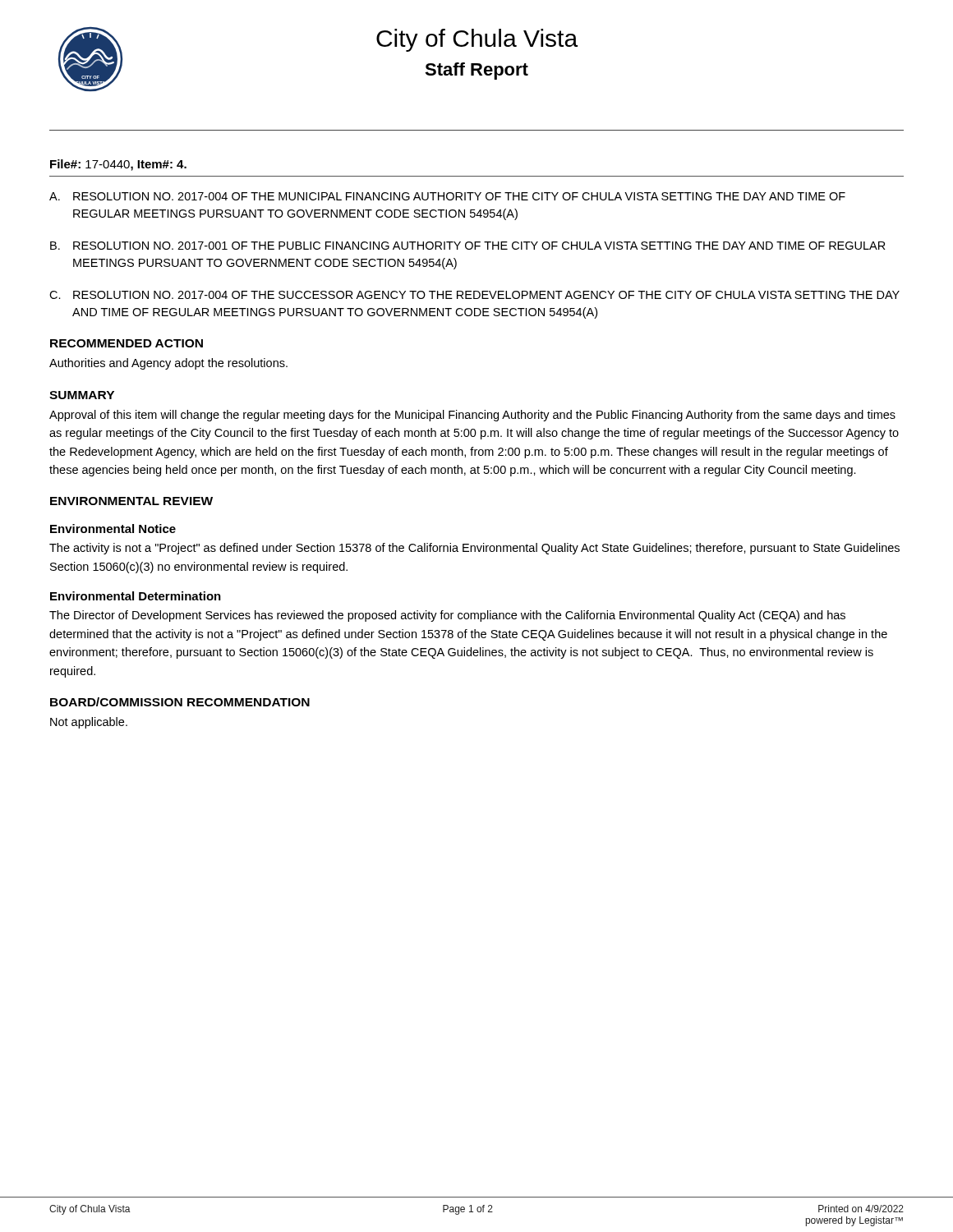This screenshot has width=953, height=1232.
Task: Find the logo
Action: click(90, 65)
